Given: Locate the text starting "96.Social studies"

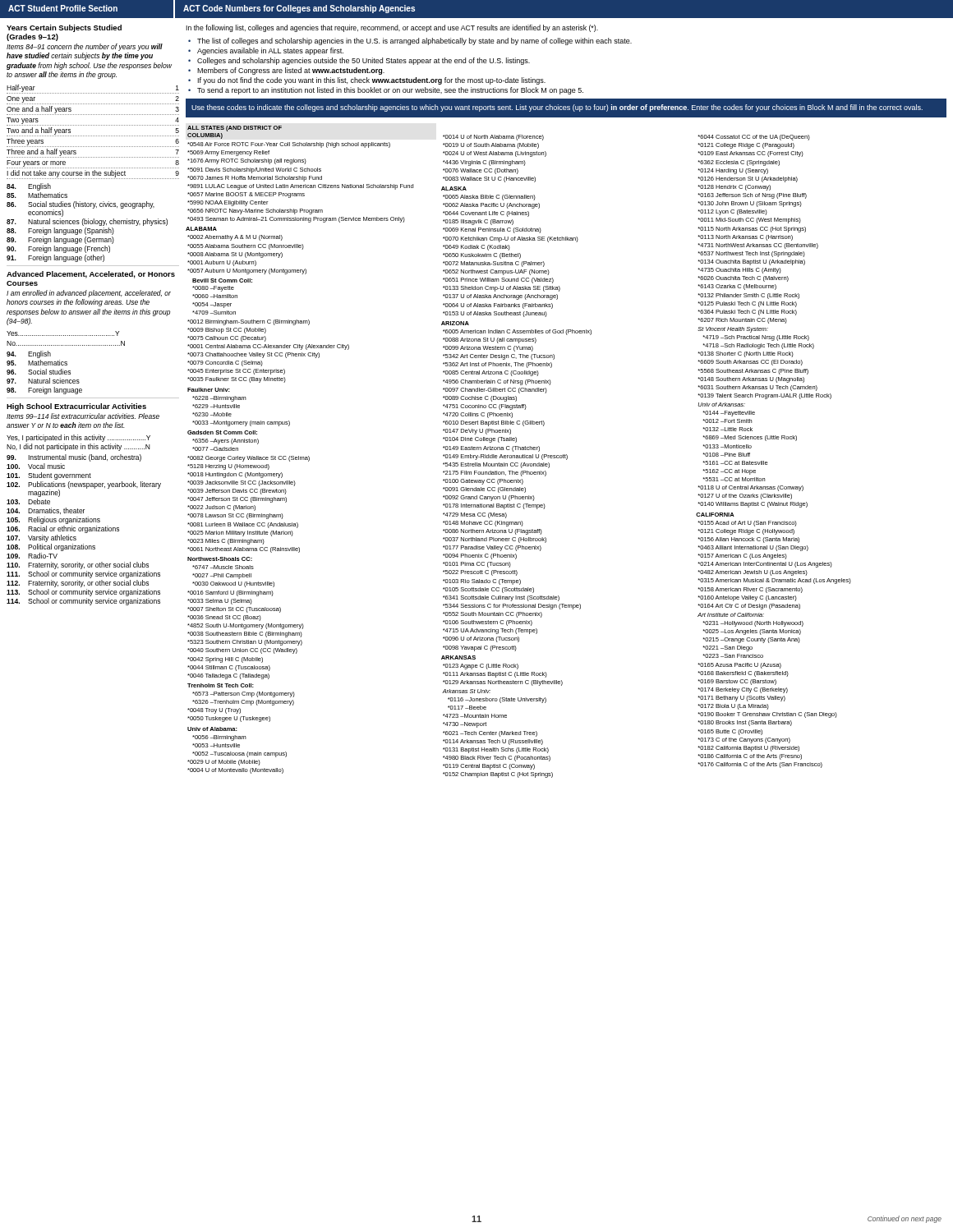Looking at the screenshot, I should pyautogui.click(x=39, y=372).
